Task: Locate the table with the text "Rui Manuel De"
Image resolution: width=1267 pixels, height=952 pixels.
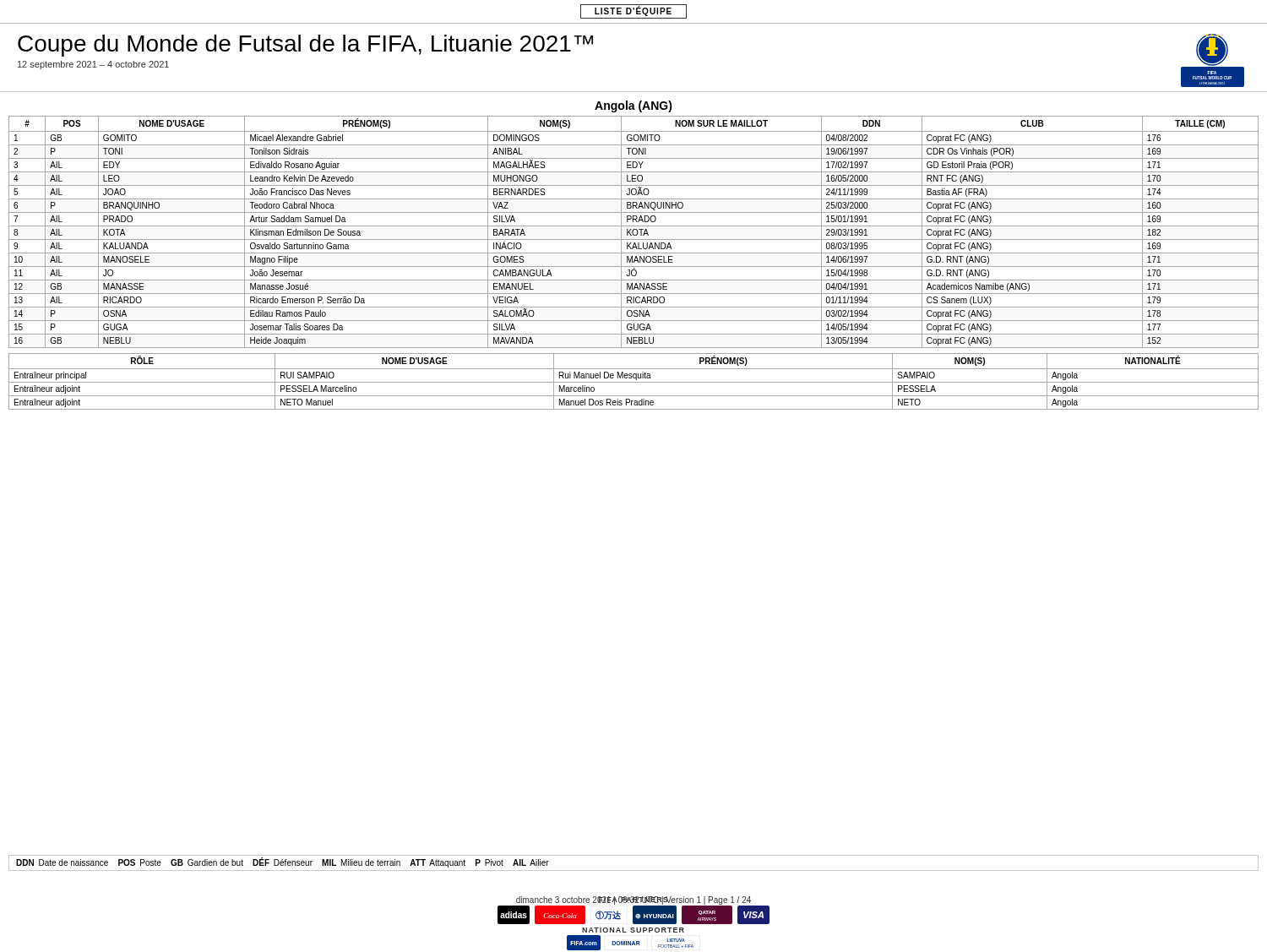Action: coord(634,381)
